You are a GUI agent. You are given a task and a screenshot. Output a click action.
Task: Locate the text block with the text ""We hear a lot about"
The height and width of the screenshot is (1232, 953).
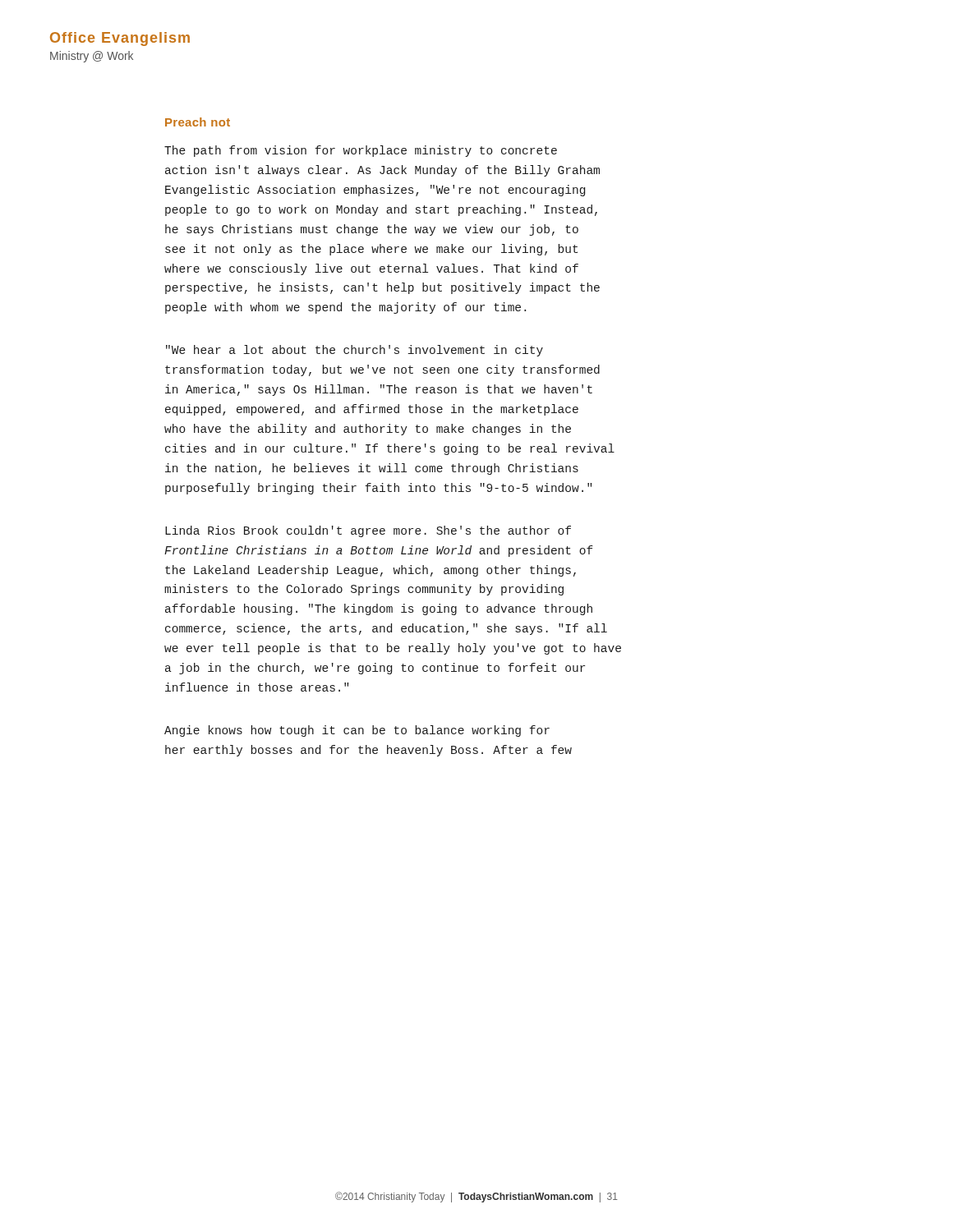[x=389, y=420]
